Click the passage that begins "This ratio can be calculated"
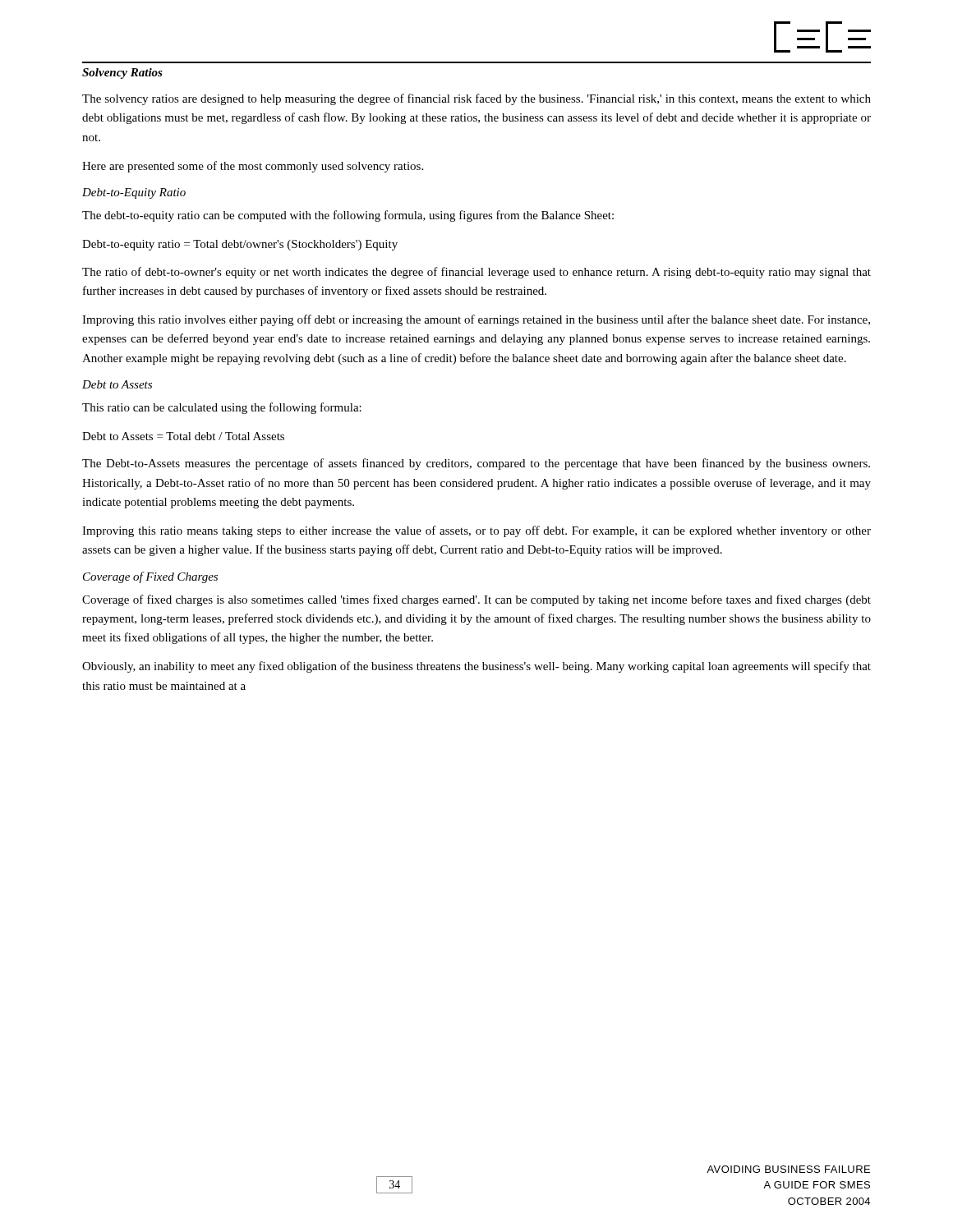The width and height of the screenshot is (953, 1232). (222, 407)
